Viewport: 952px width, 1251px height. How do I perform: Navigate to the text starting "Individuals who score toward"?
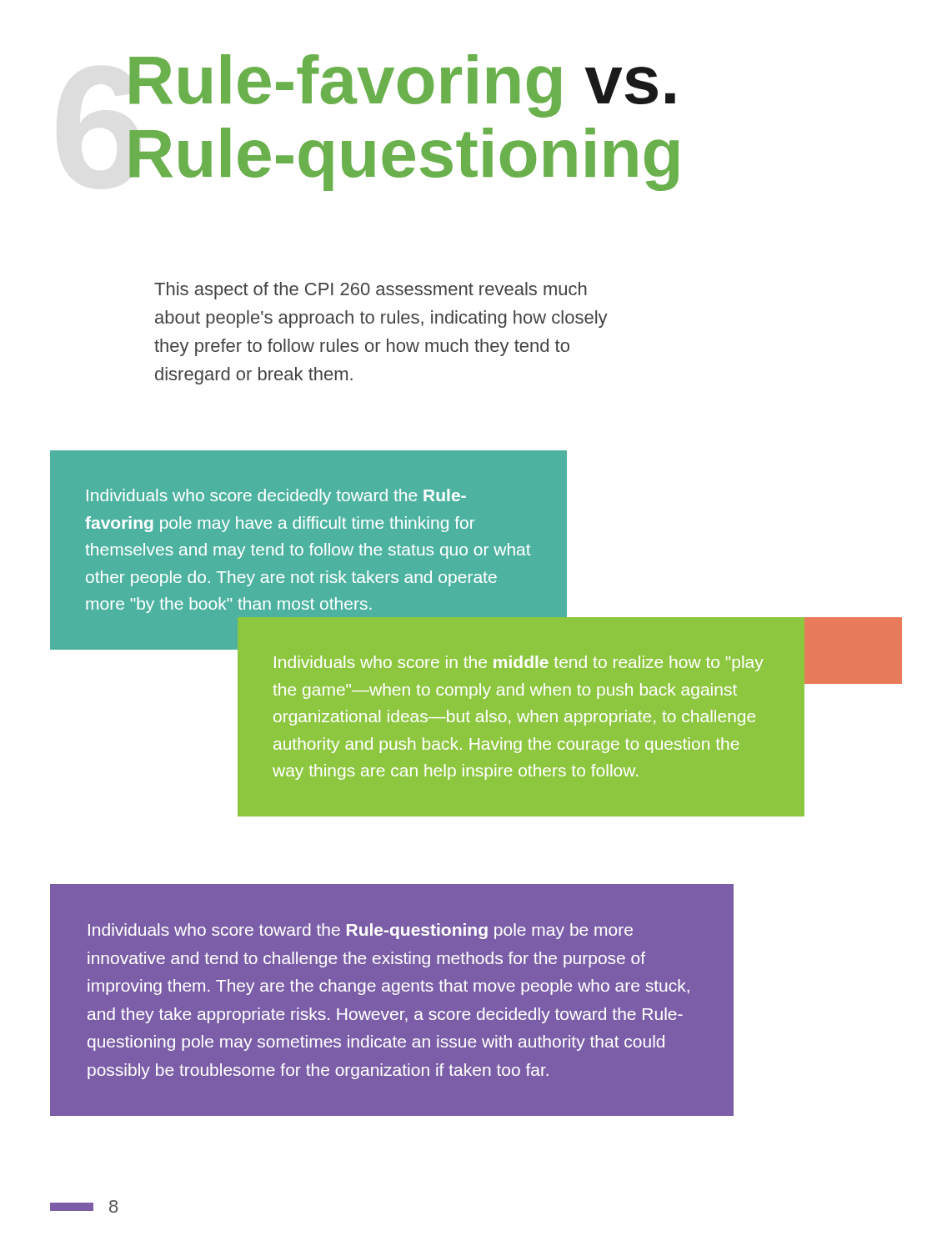[x=392, y=1000]
